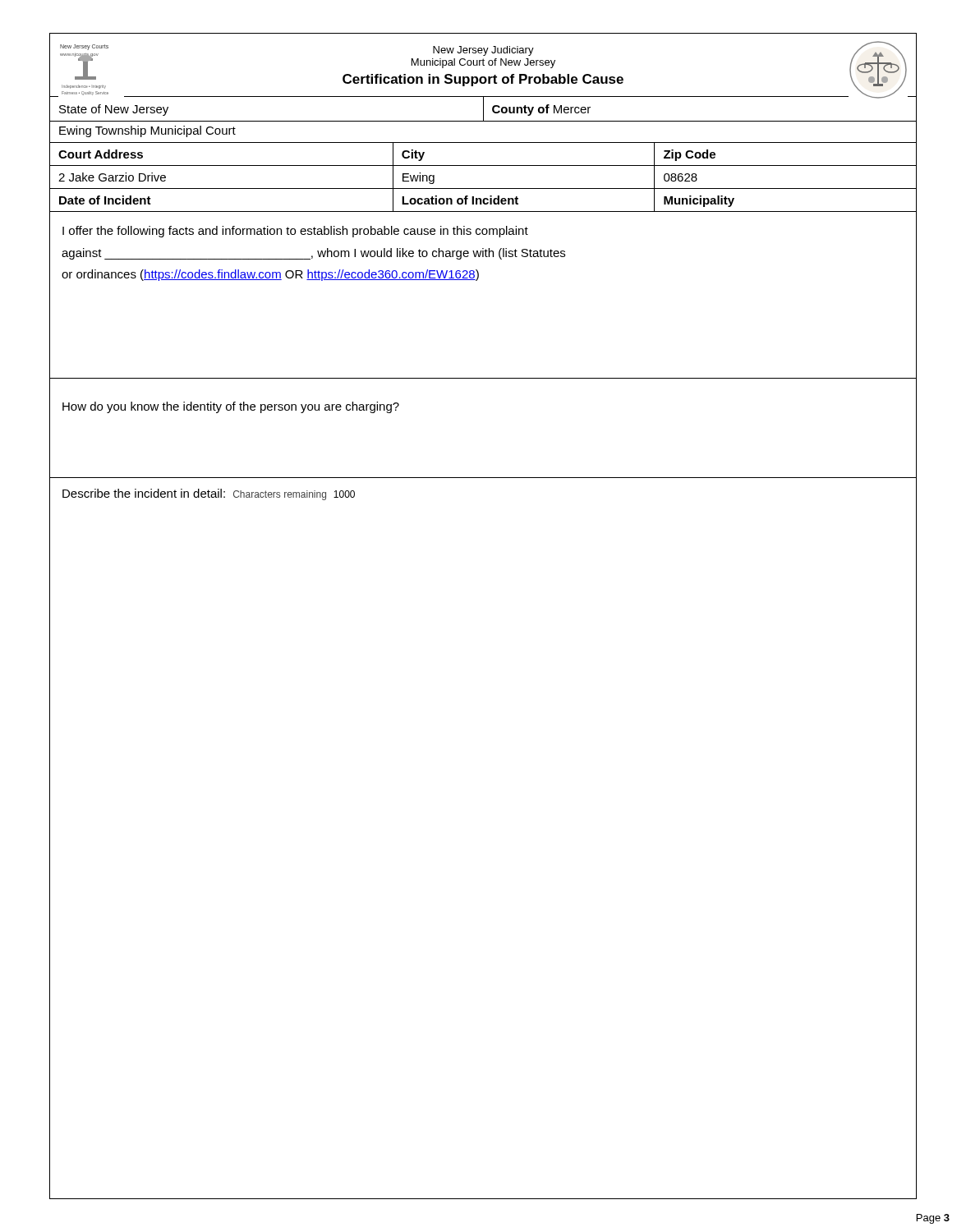Viewport: 966px width, 1232px height.
Task: Locate the text block starting "How do you know"
Action: click(x=231, y=407)
